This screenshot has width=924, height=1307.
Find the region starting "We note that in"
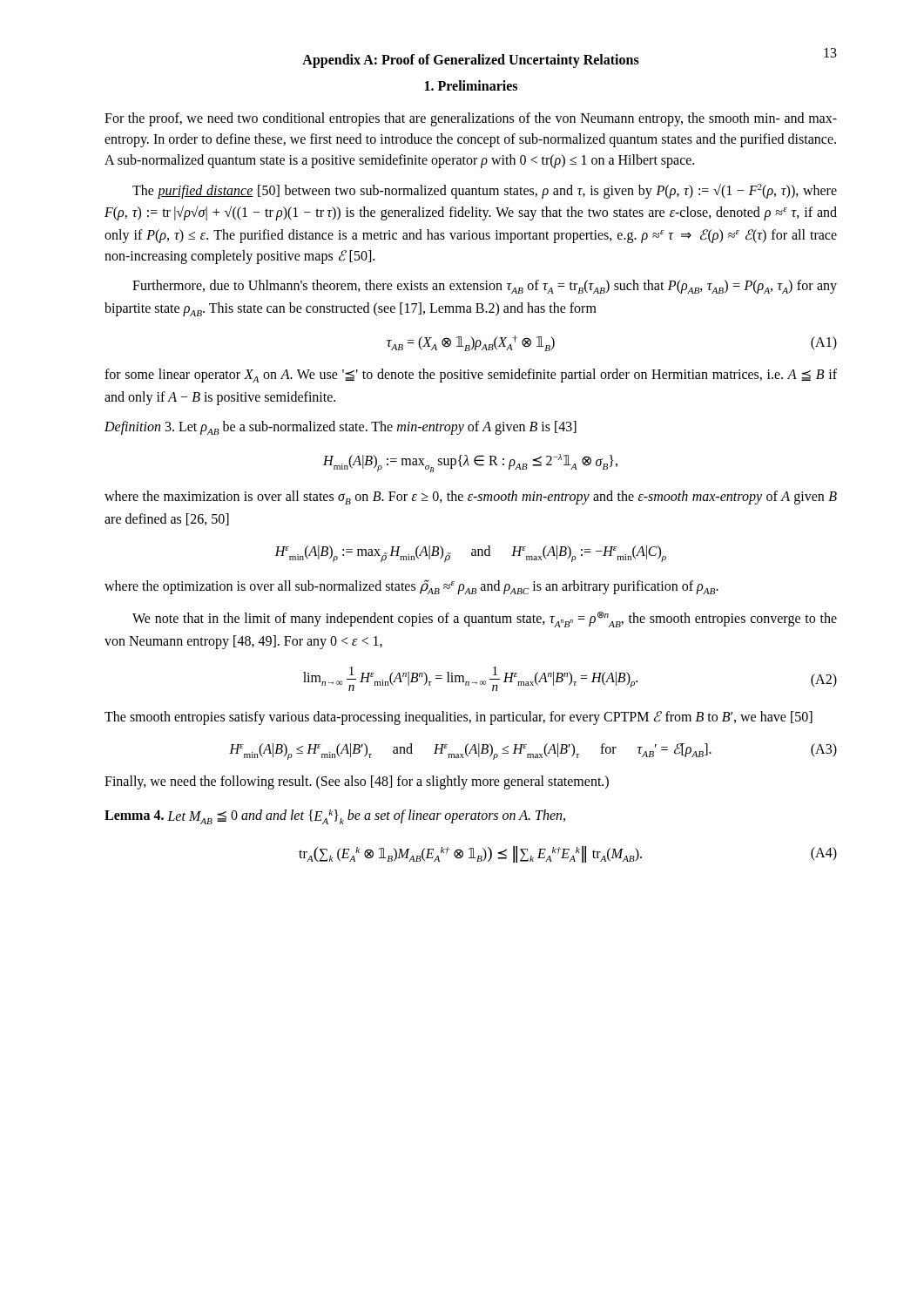pos(471,630)
